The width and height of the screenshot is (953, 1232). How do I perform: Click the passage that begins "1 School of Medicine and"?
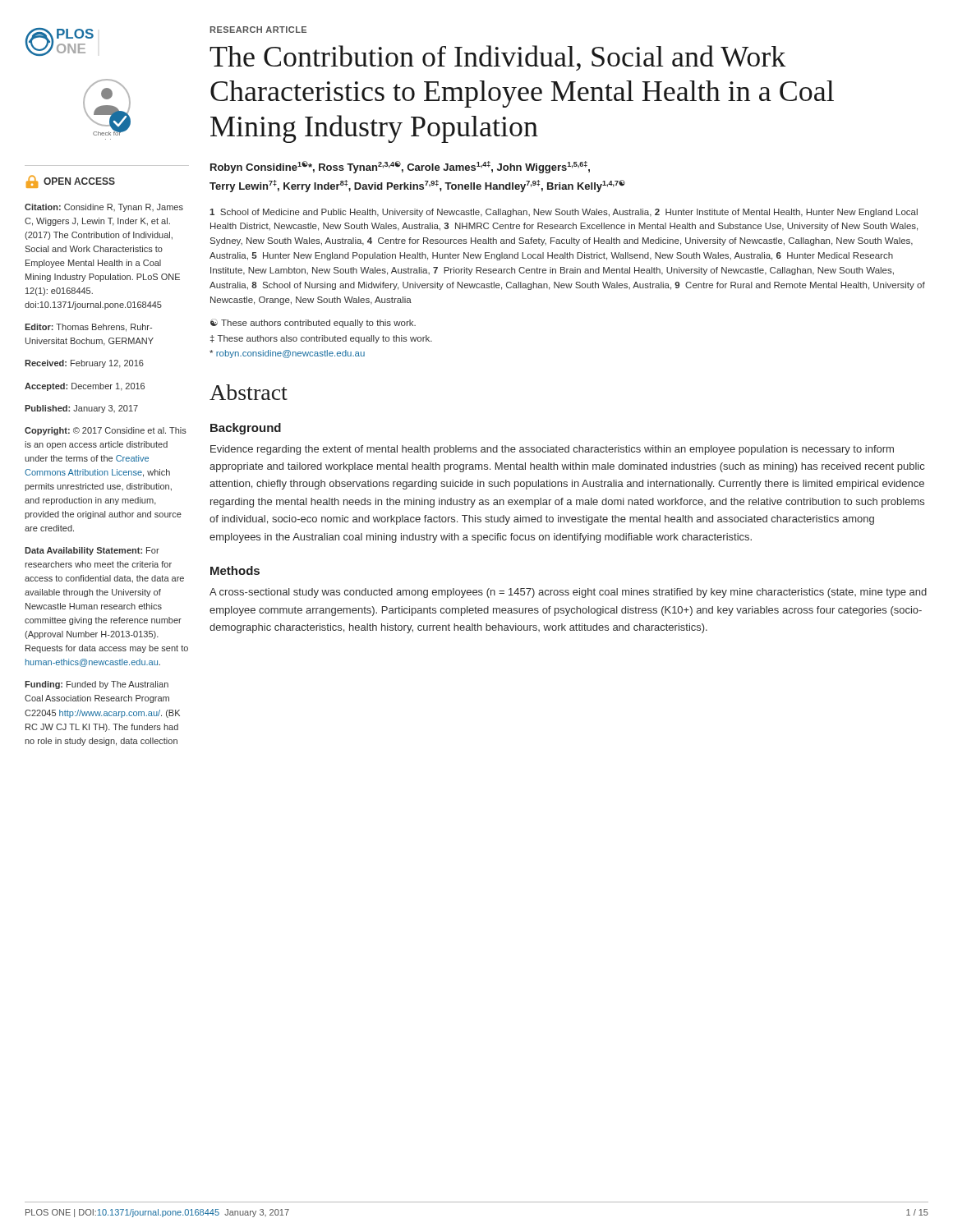coord(567,256)
